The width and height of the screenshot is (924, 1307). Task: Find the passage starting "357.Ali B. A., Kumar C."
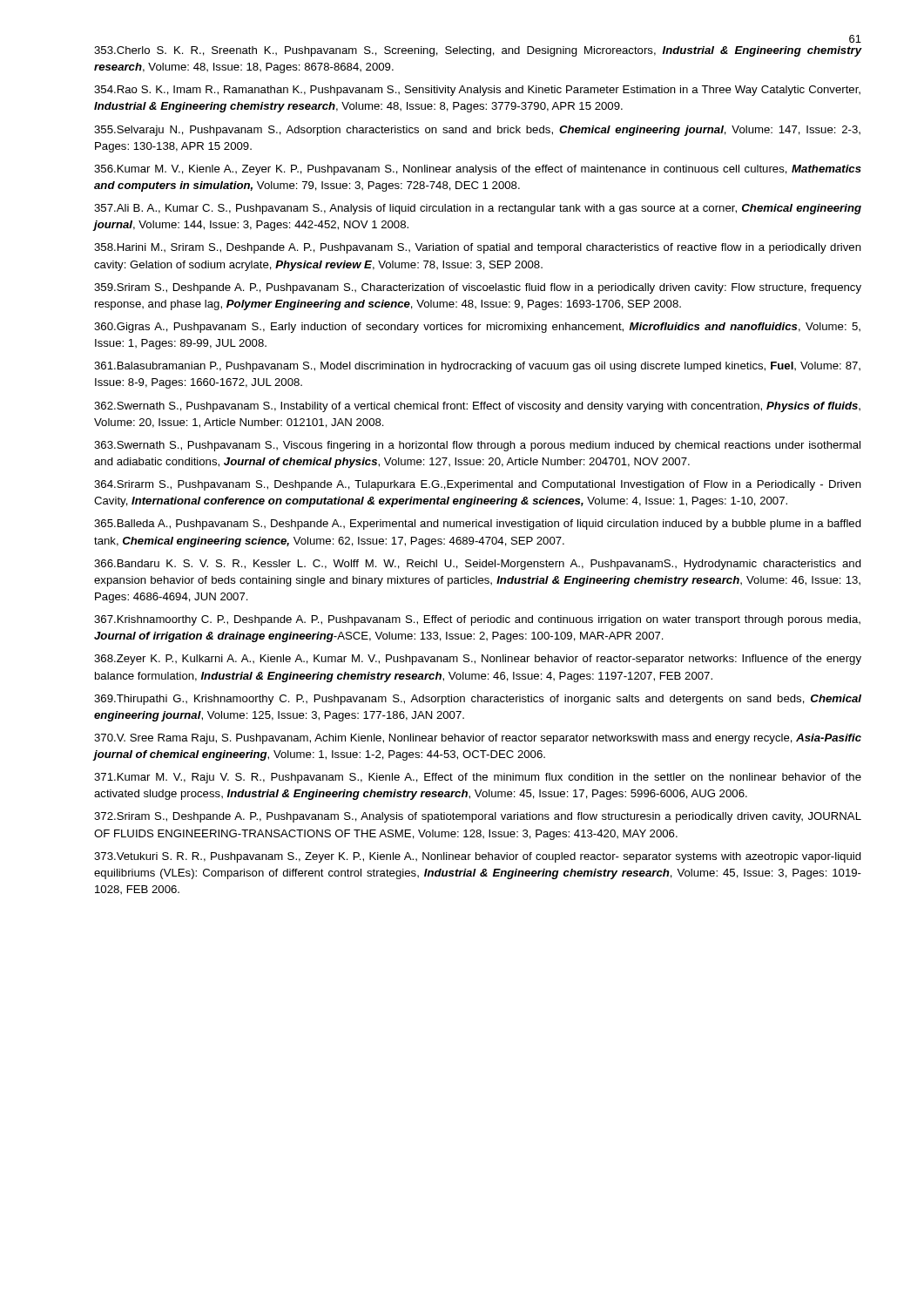[478, 216]
